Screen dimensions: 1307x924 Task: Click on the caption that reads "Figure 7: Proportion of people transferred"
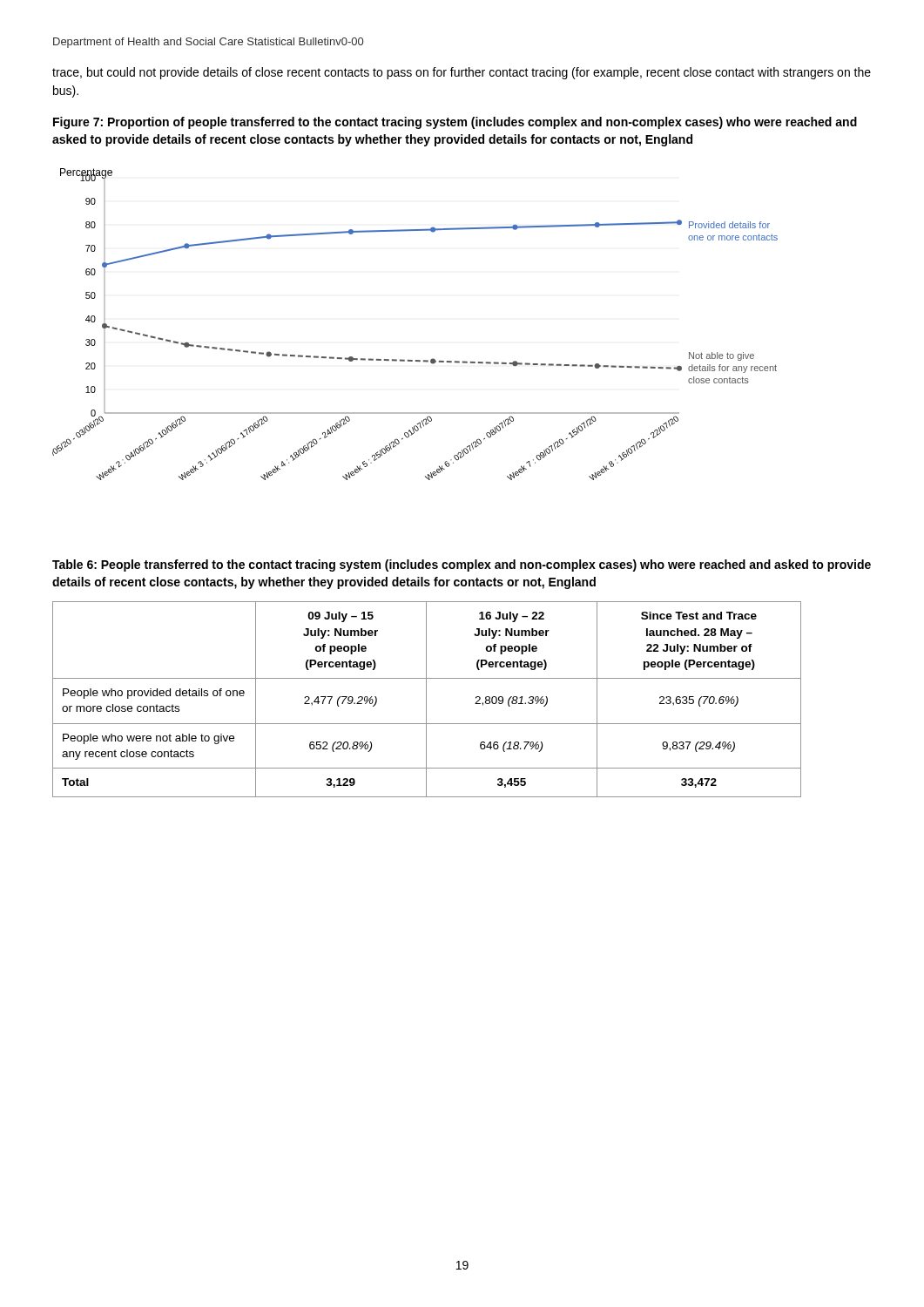tap(455, 131)
